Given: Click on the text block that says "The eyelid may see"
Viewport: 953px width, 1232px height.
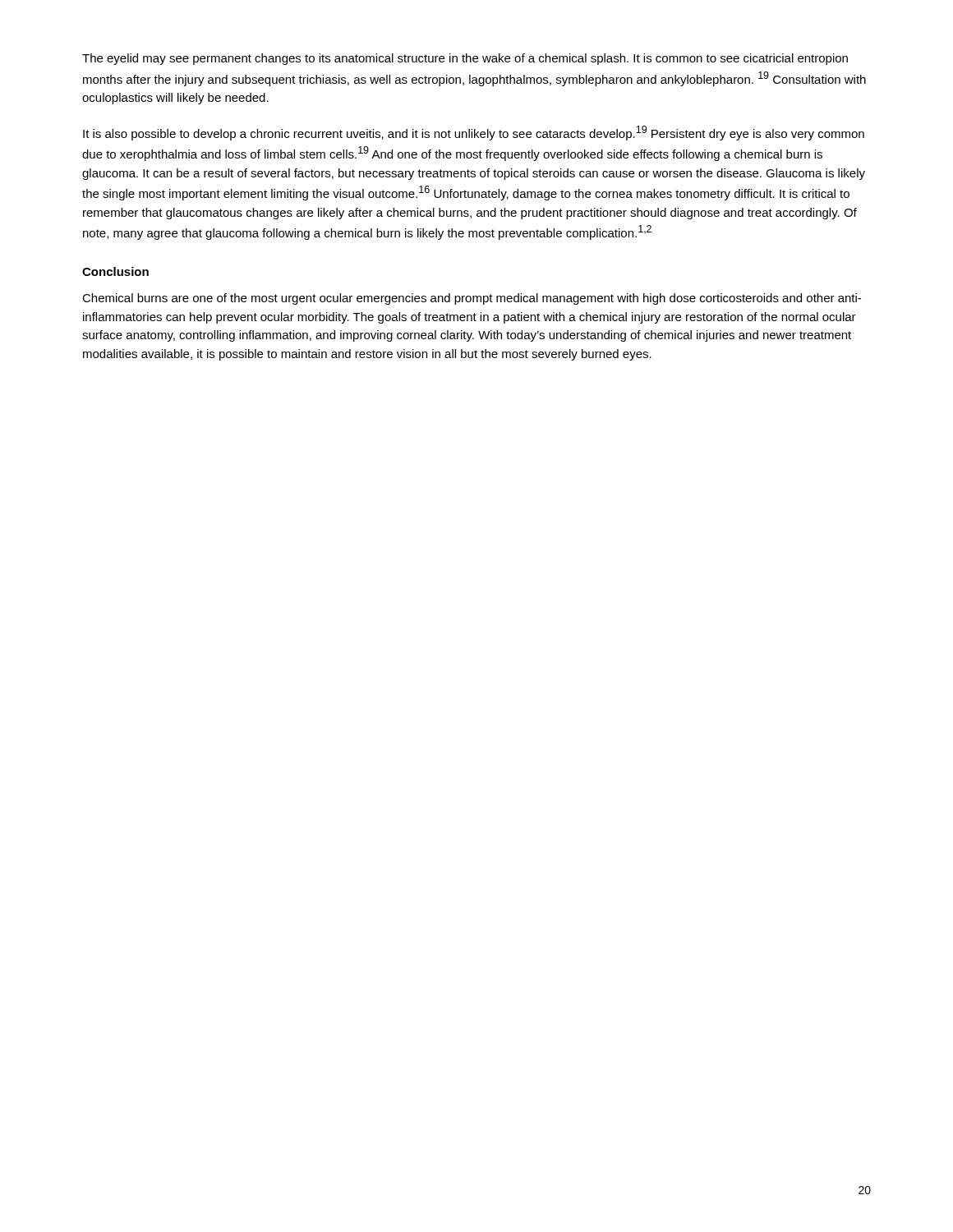Looking at the screenshot, I should pyautogui.click(x=474, y=78).
